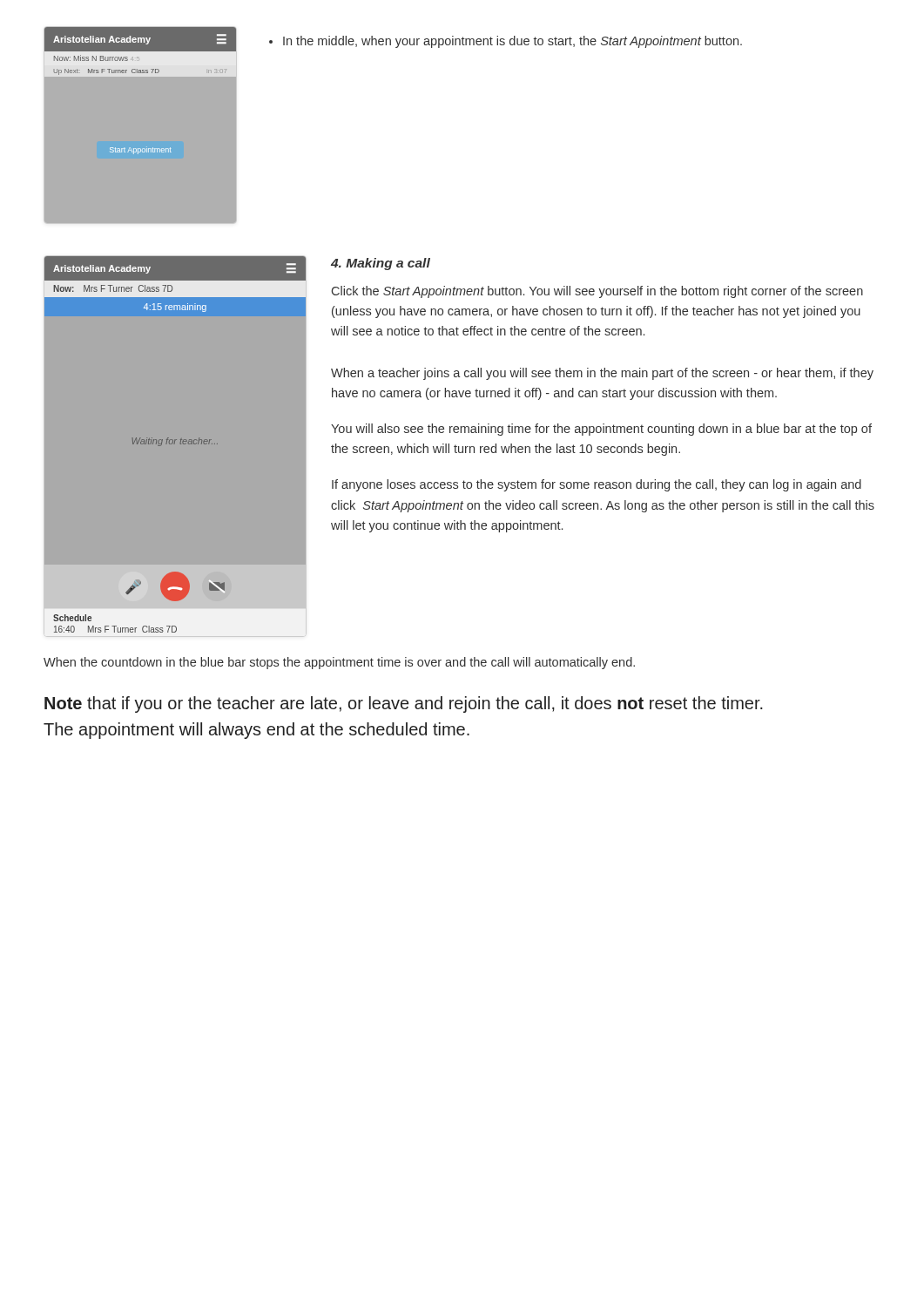
Task: Locate the text starting "You will also"
Action: 601,439
